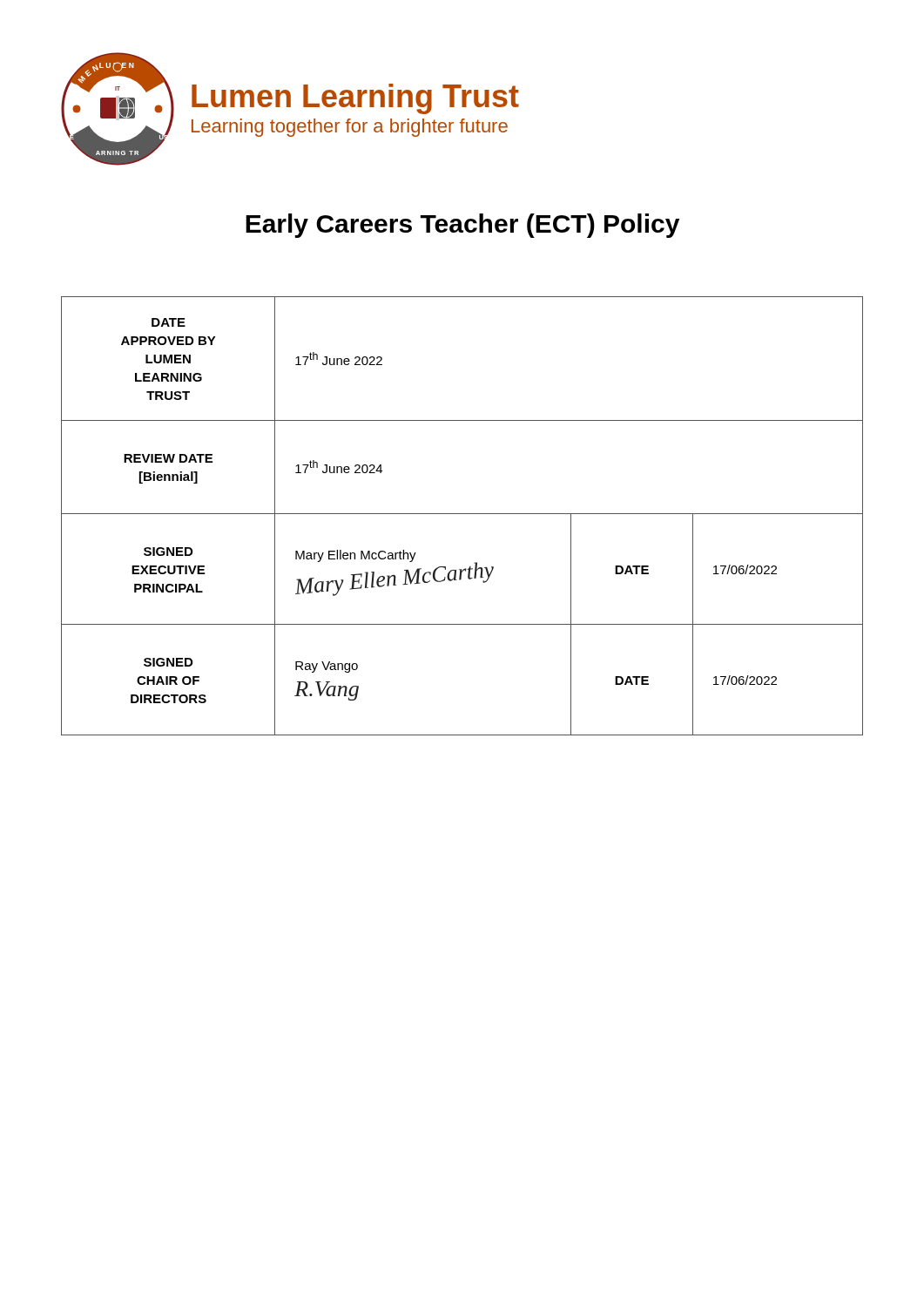Select the logo
924x1307 pixels.
[x=290, y=109]
